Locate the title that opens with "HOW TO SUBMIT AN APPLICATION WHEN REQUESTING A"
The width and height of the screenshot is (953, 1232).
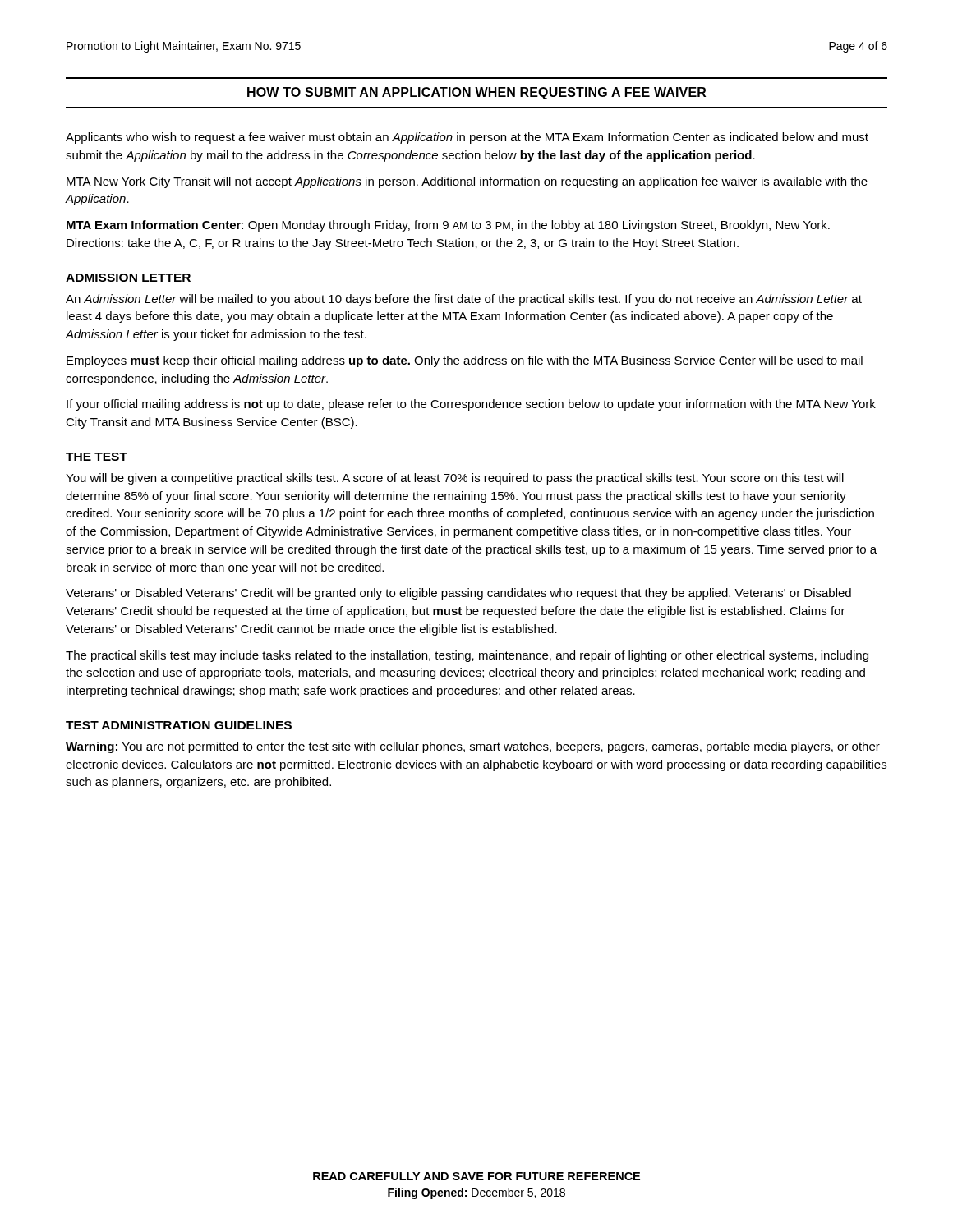pos(476,92)
